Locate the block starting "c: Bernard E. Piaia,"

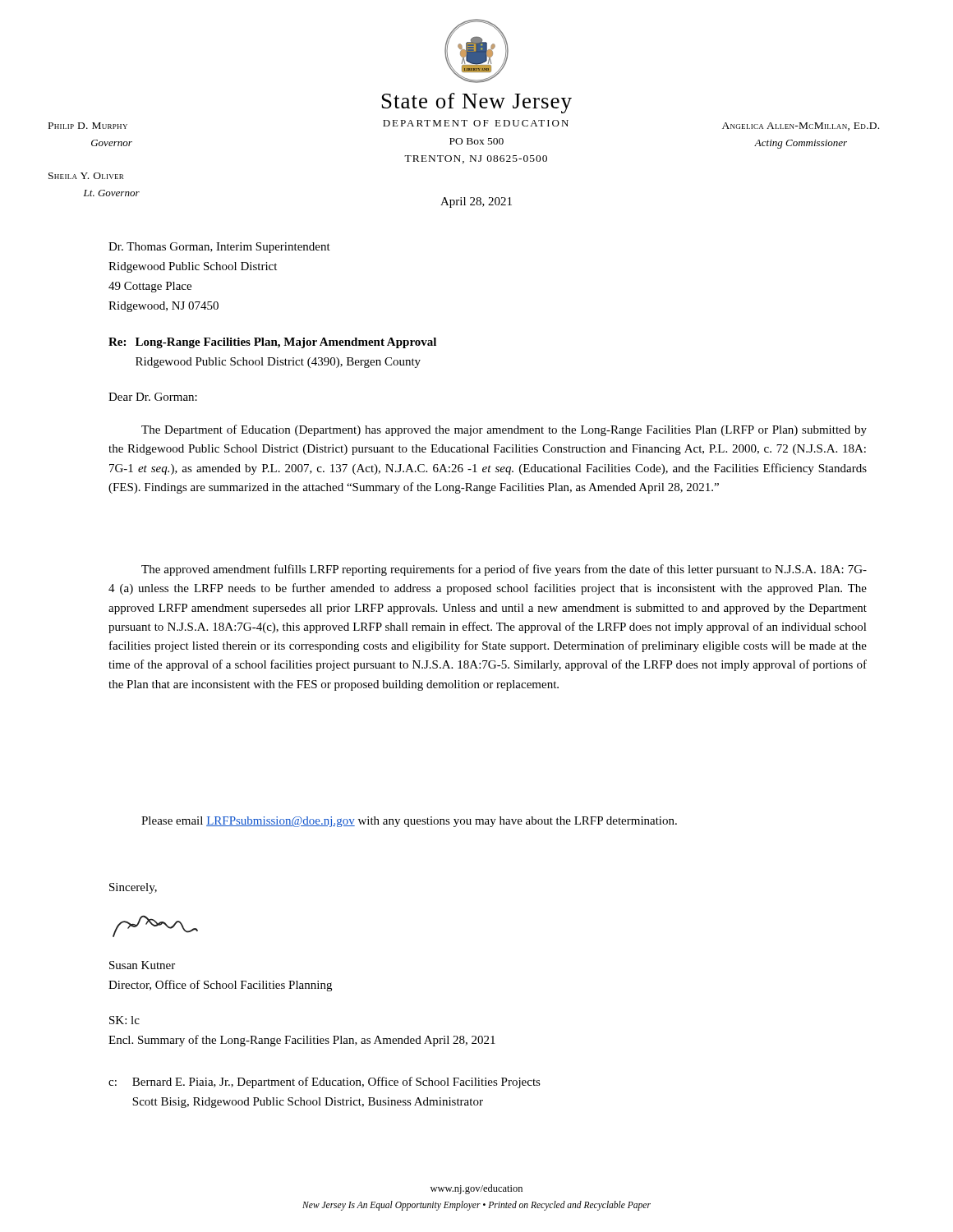pyautogui.click(x=324, y=1092)
